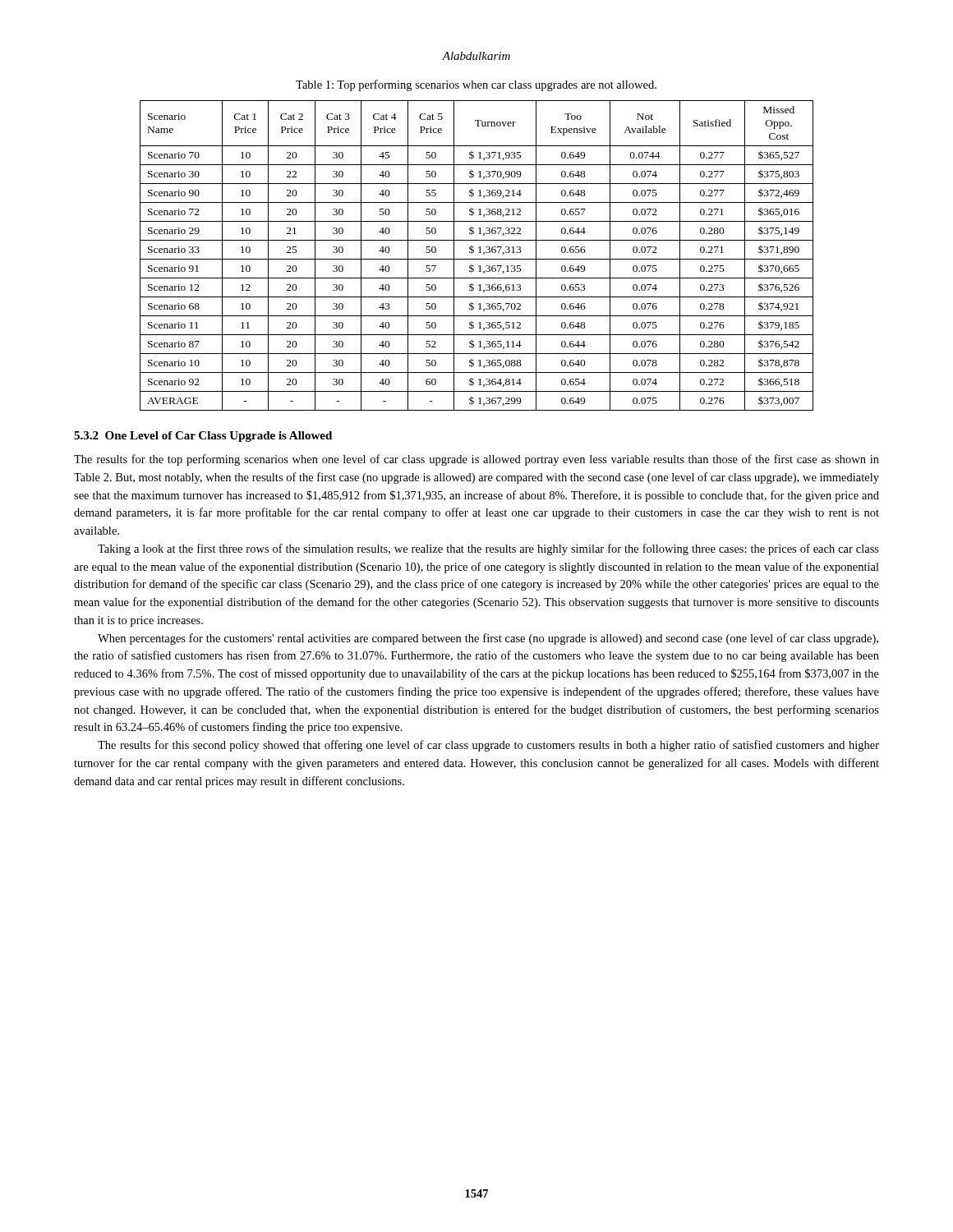Find the section header on this page that starts "5.3.2 One Level of Car Class Upgrade"
This screenshot has height=1232, width=953.
click(x=203, y=435)
